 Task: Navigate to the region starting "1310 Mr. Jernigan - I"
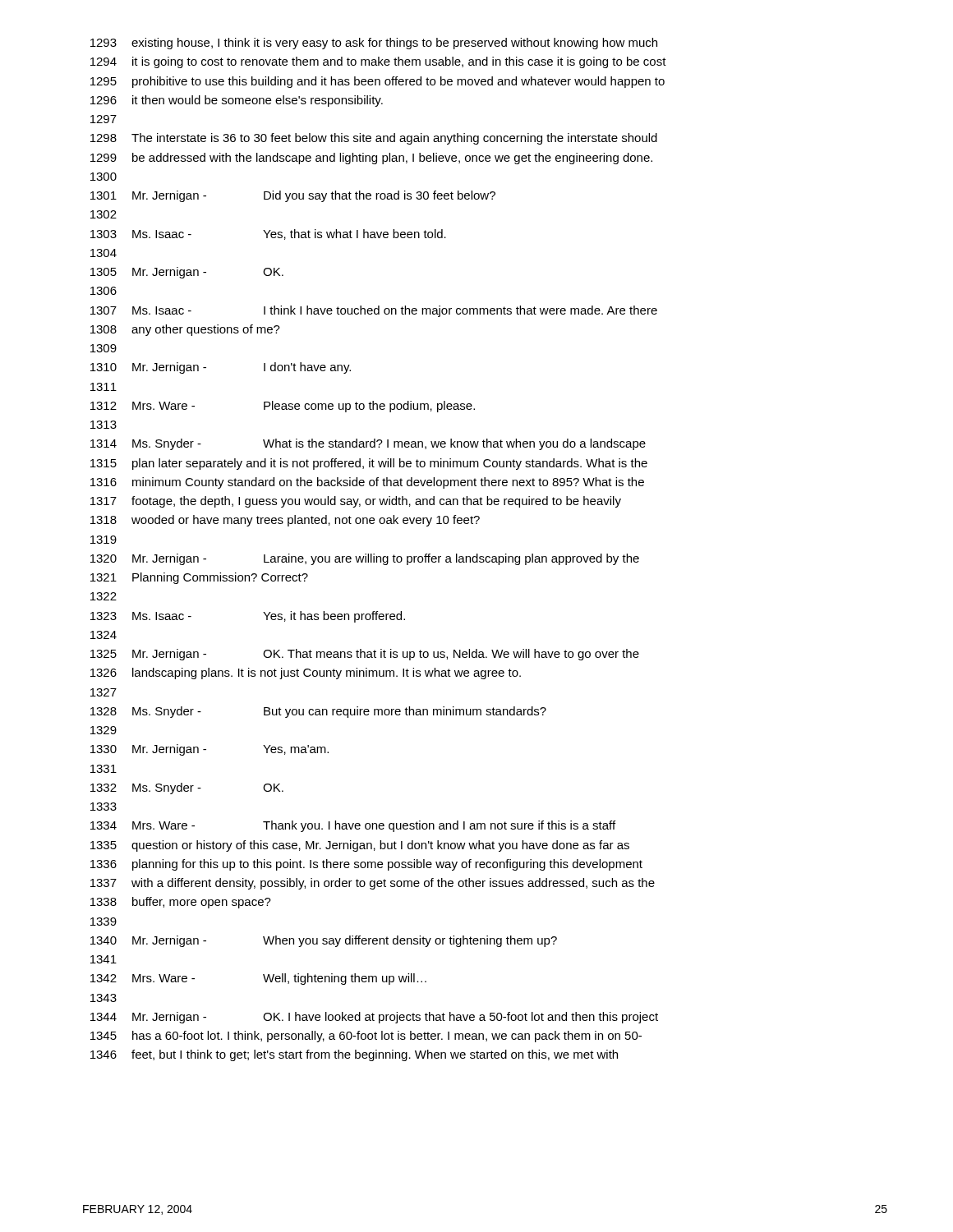coord(106,368)
